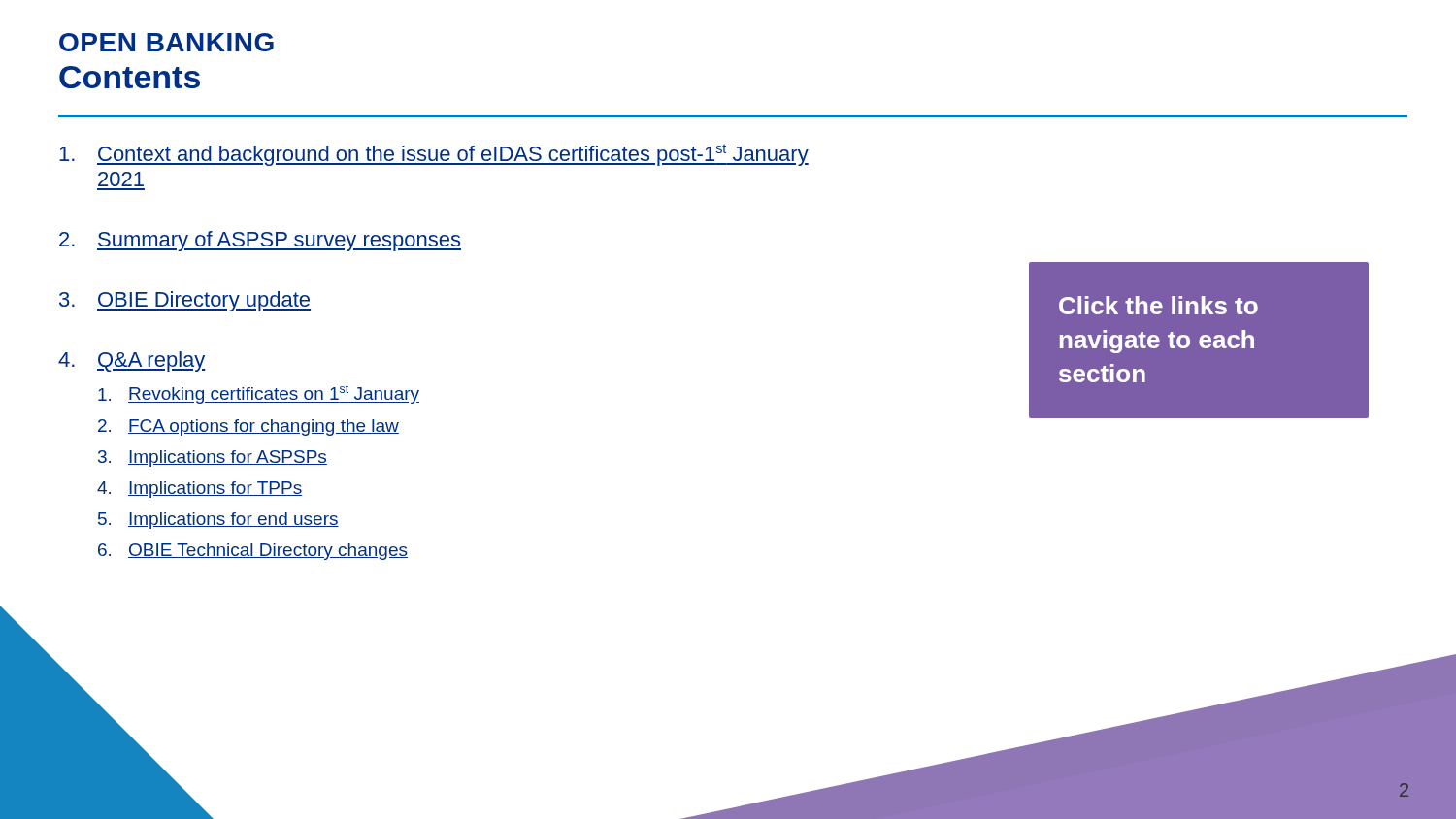Locate the passage starting "2. Summary of ASPSP survey responses"
The width and height of the screenshot is (1456, 819).
[x=260, y=240]
